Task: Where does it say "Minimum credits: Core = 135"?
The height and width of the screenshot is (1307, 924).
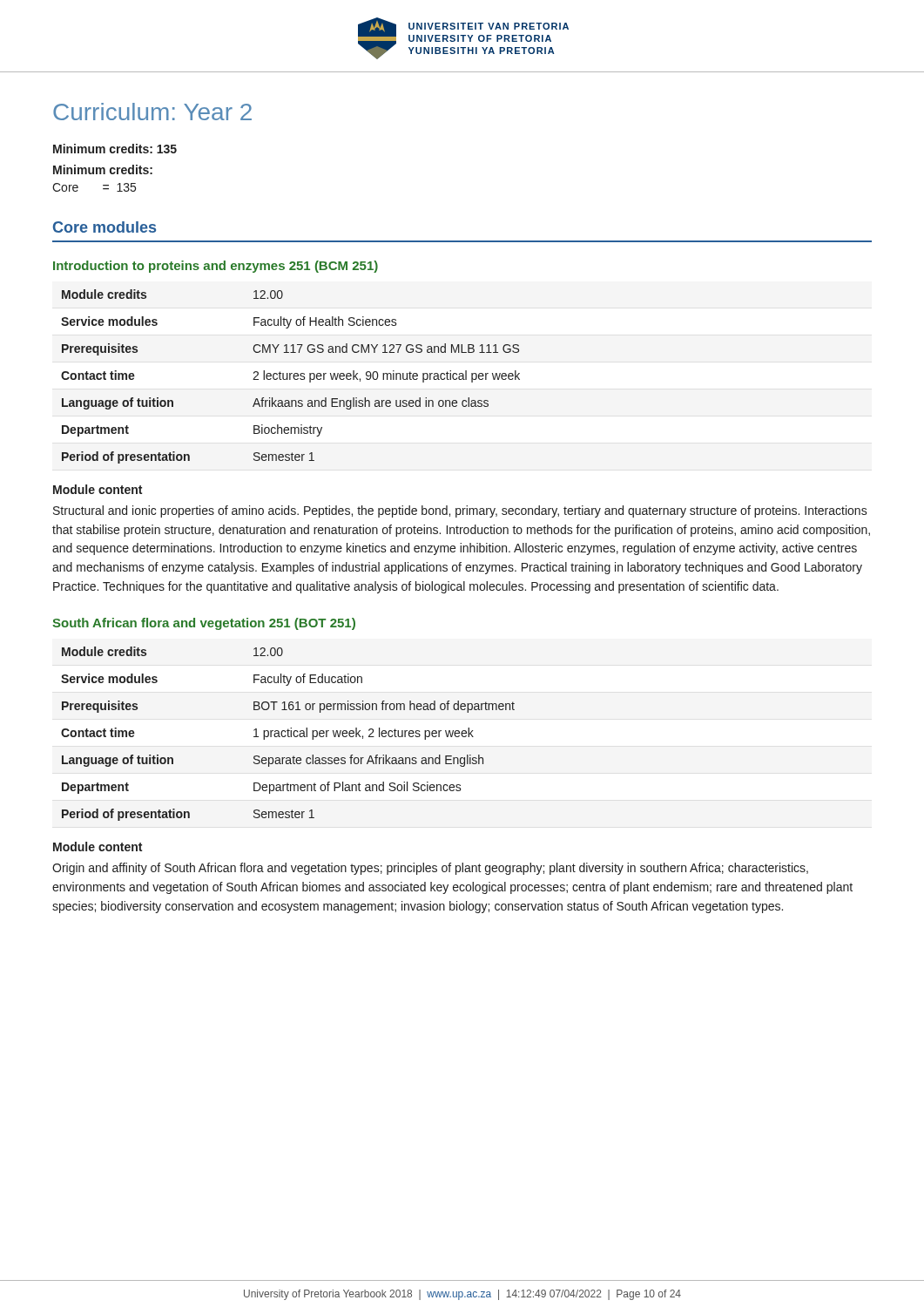Action: [x=103, y=169]
